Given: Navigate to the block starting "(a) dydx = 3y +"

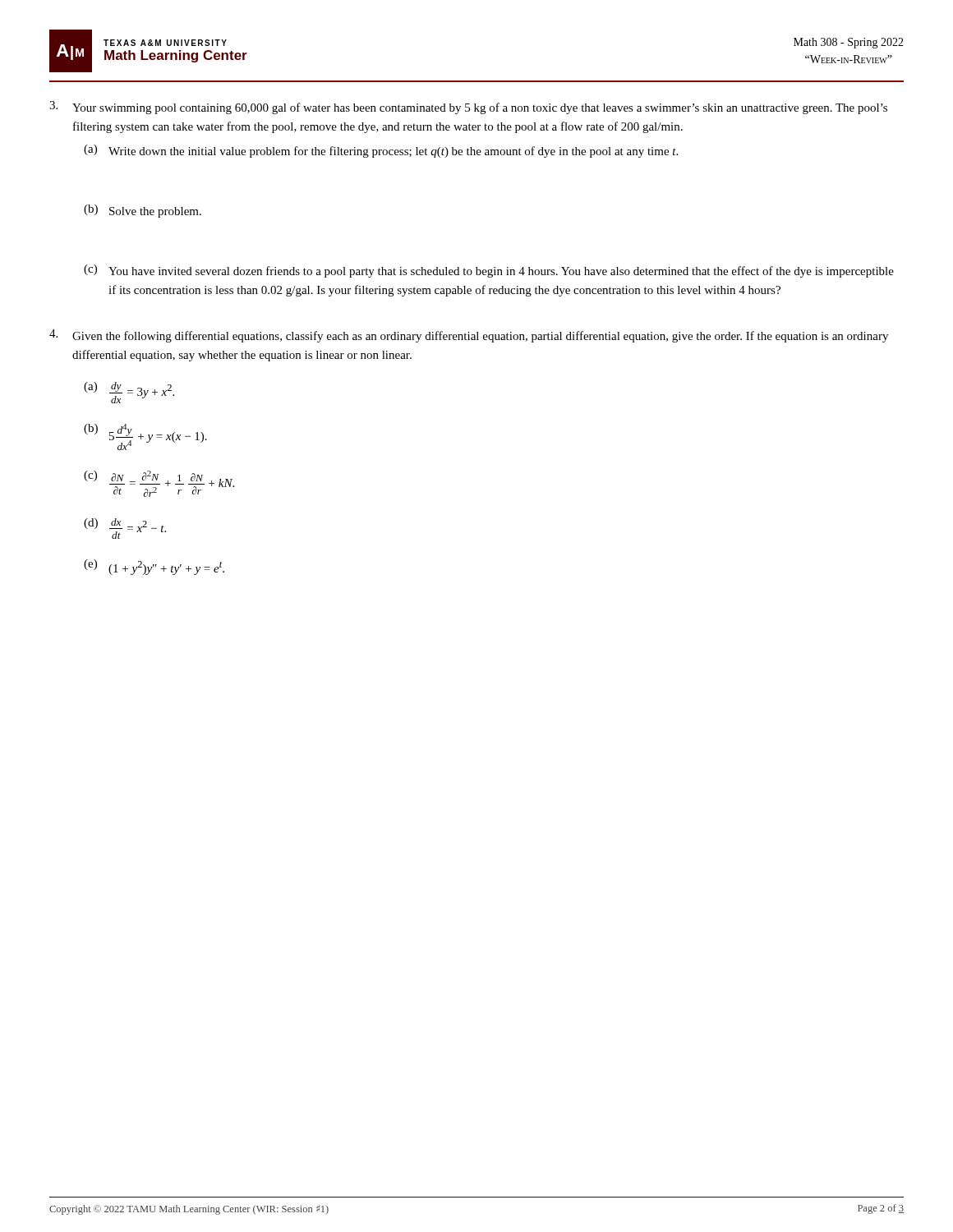Looking at the screenshot, I should click(x=129, y=393).
